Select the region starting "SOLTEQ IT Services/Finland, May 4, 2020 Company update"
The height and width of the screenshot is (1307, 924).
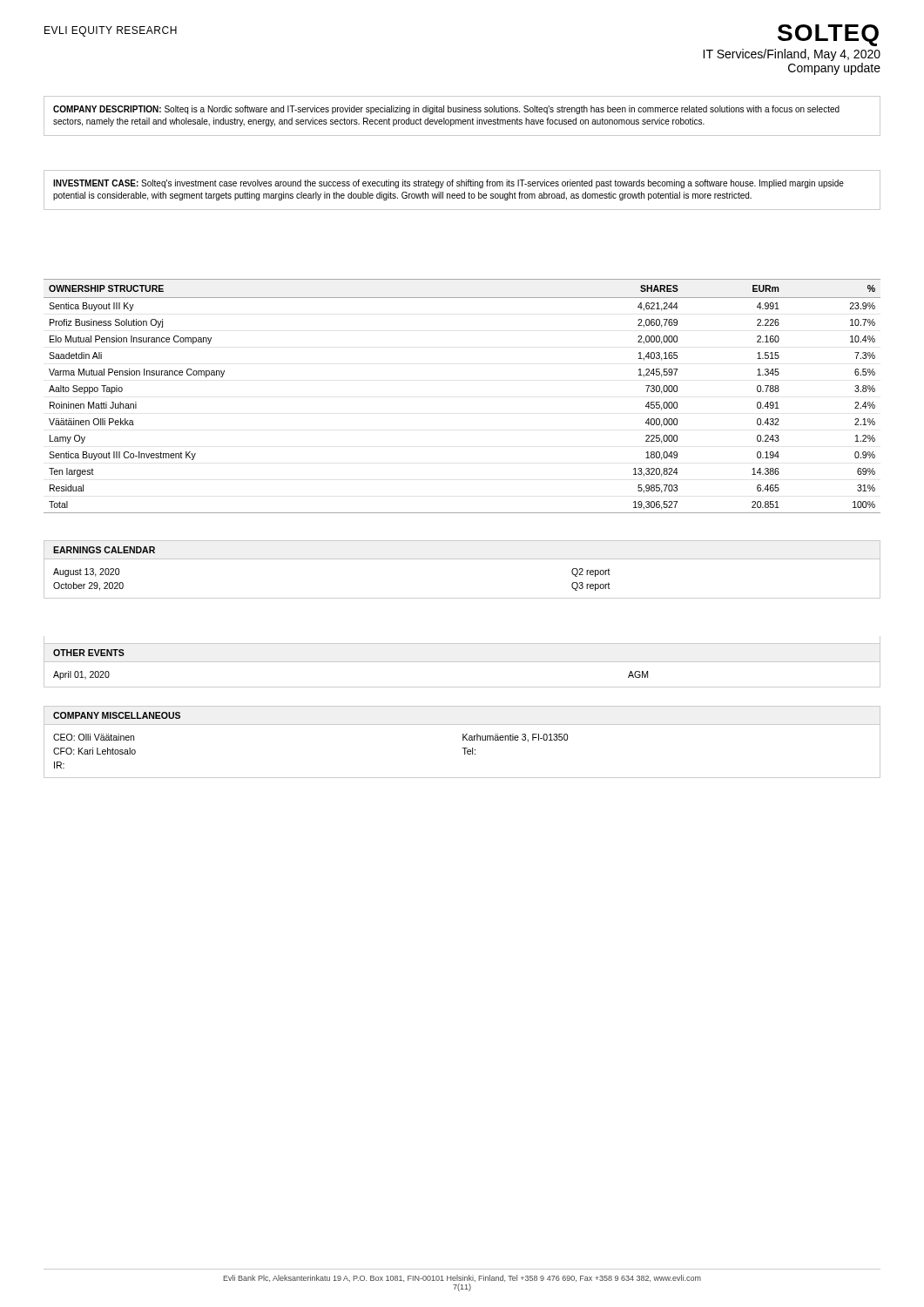791,47
